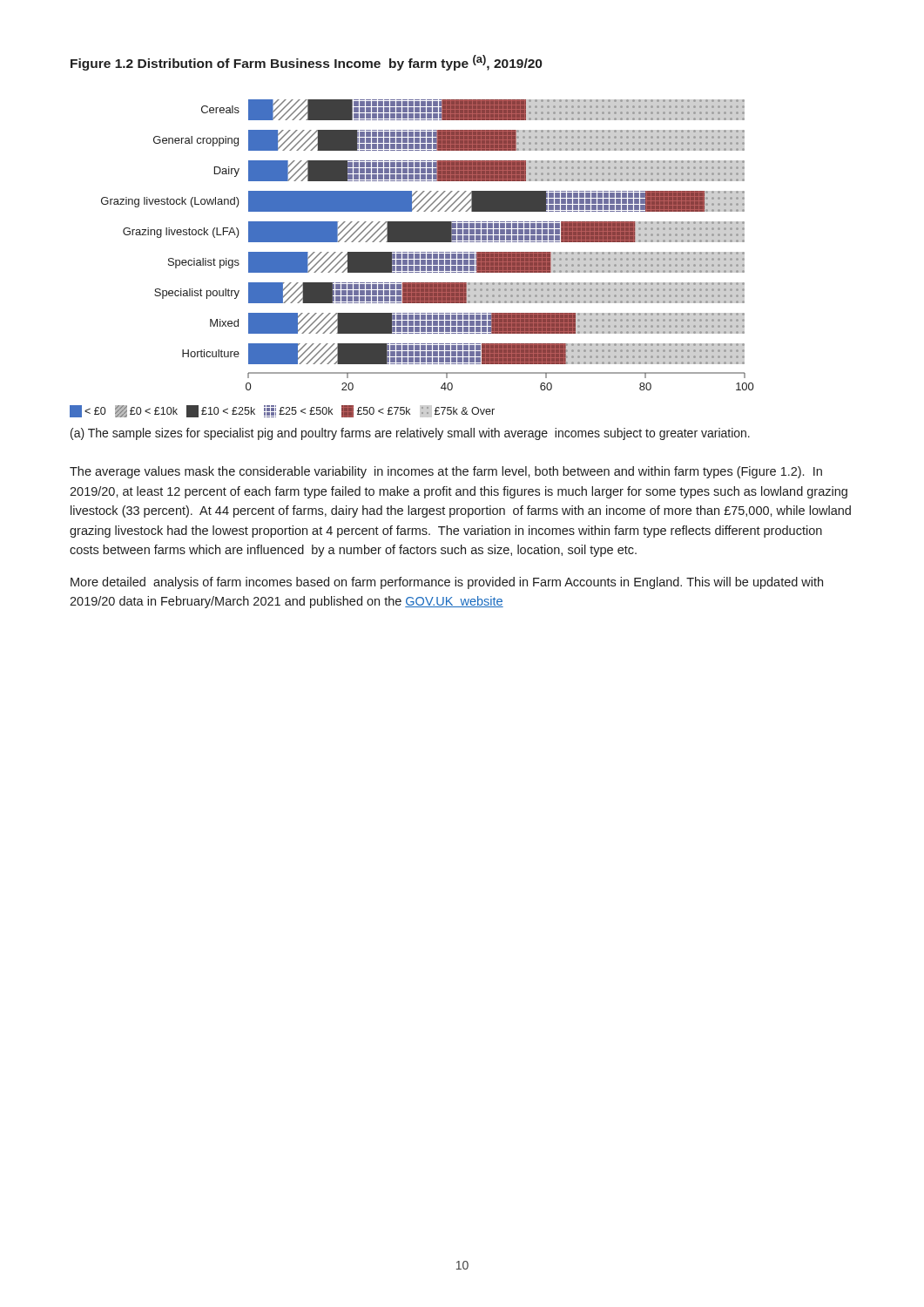Click on the footnote containing "(a) The sample sizes for specialist"
This screenshot has height=1307, width=924.
(x=410, y=433)
